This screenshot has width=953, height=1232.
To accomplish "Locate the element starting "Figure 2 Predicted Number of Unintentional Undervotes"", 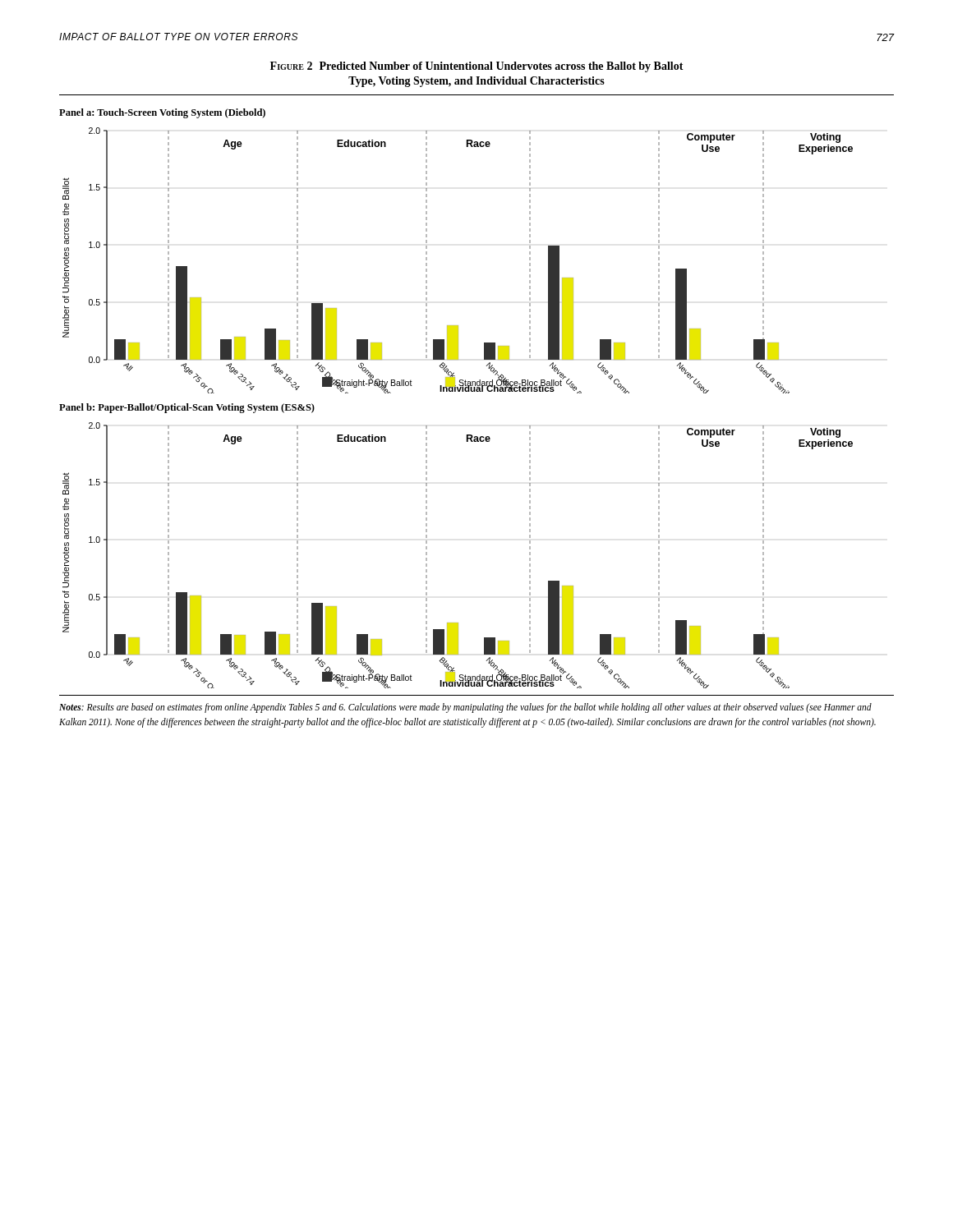I will click(x=476, y=77).
